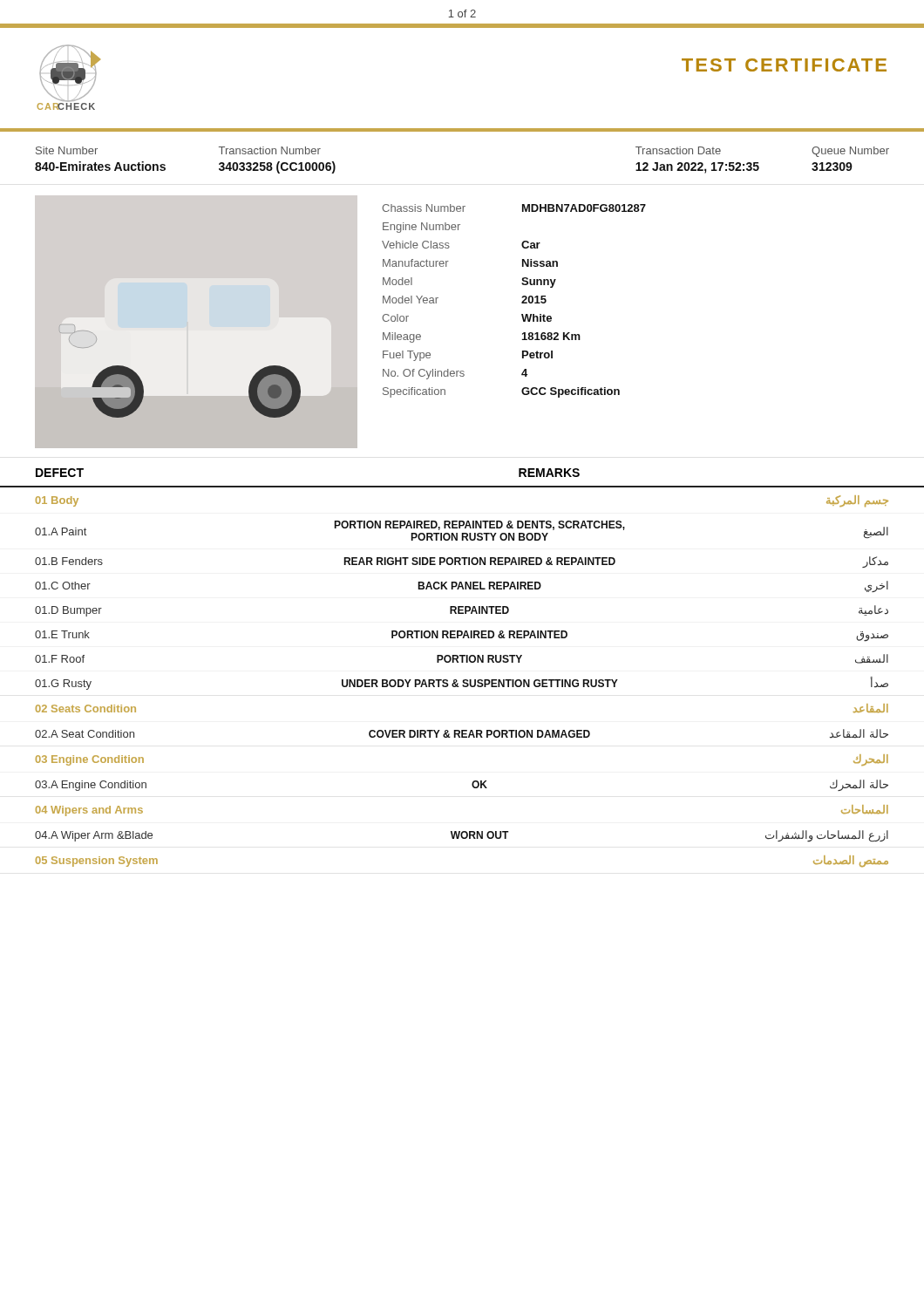Image resolution: width=924 pixels, height=1308 pixels.
Task: Find the block on this page that starts "01.A Paint PORTION REPAIRED, REPAINTED & DENTS,"
Action: click(x=462, y=531)
